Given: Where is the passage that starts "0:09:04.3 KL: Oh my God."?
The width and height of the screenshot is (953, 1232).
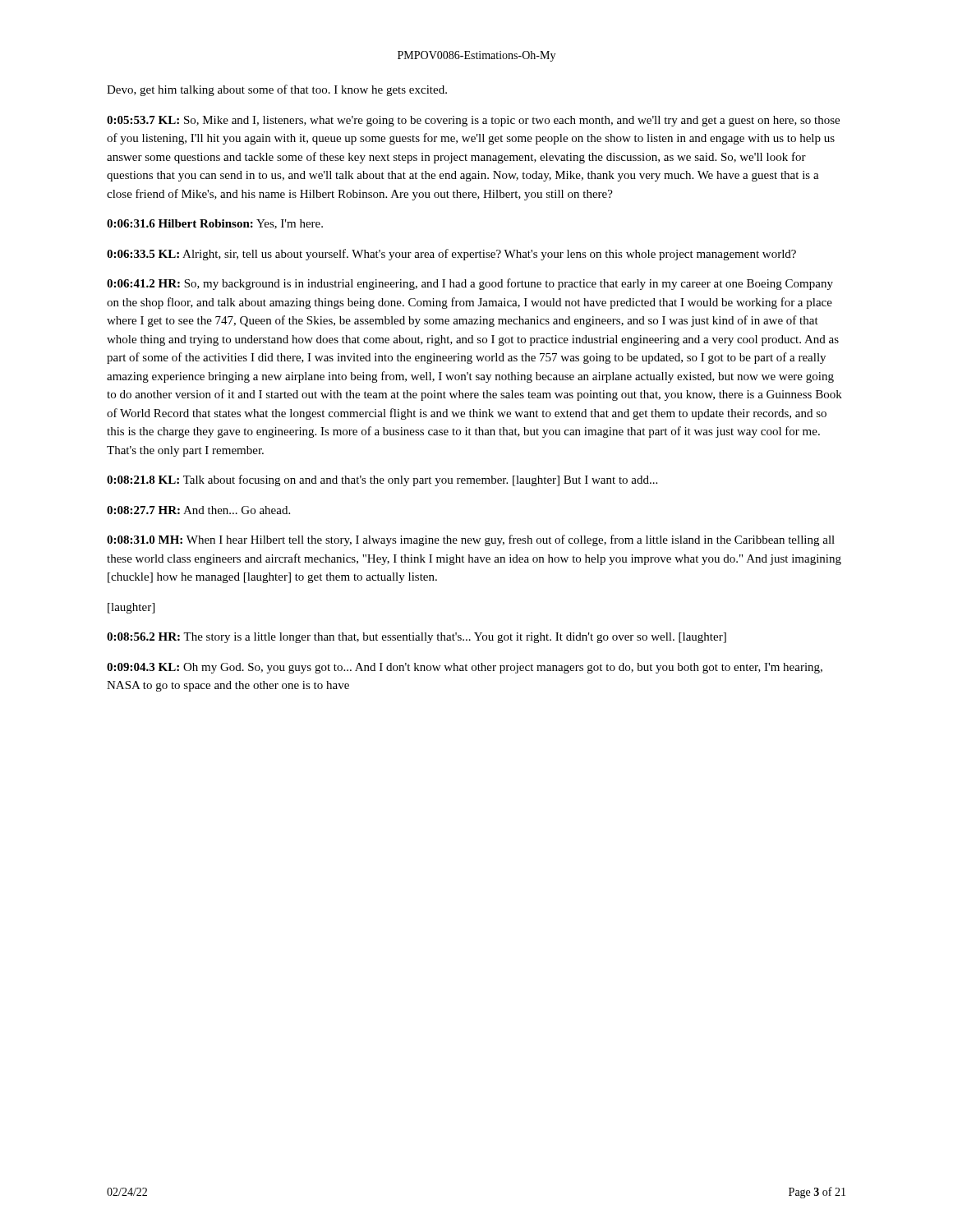Looking at the screenshot, I should pos(465,676).
